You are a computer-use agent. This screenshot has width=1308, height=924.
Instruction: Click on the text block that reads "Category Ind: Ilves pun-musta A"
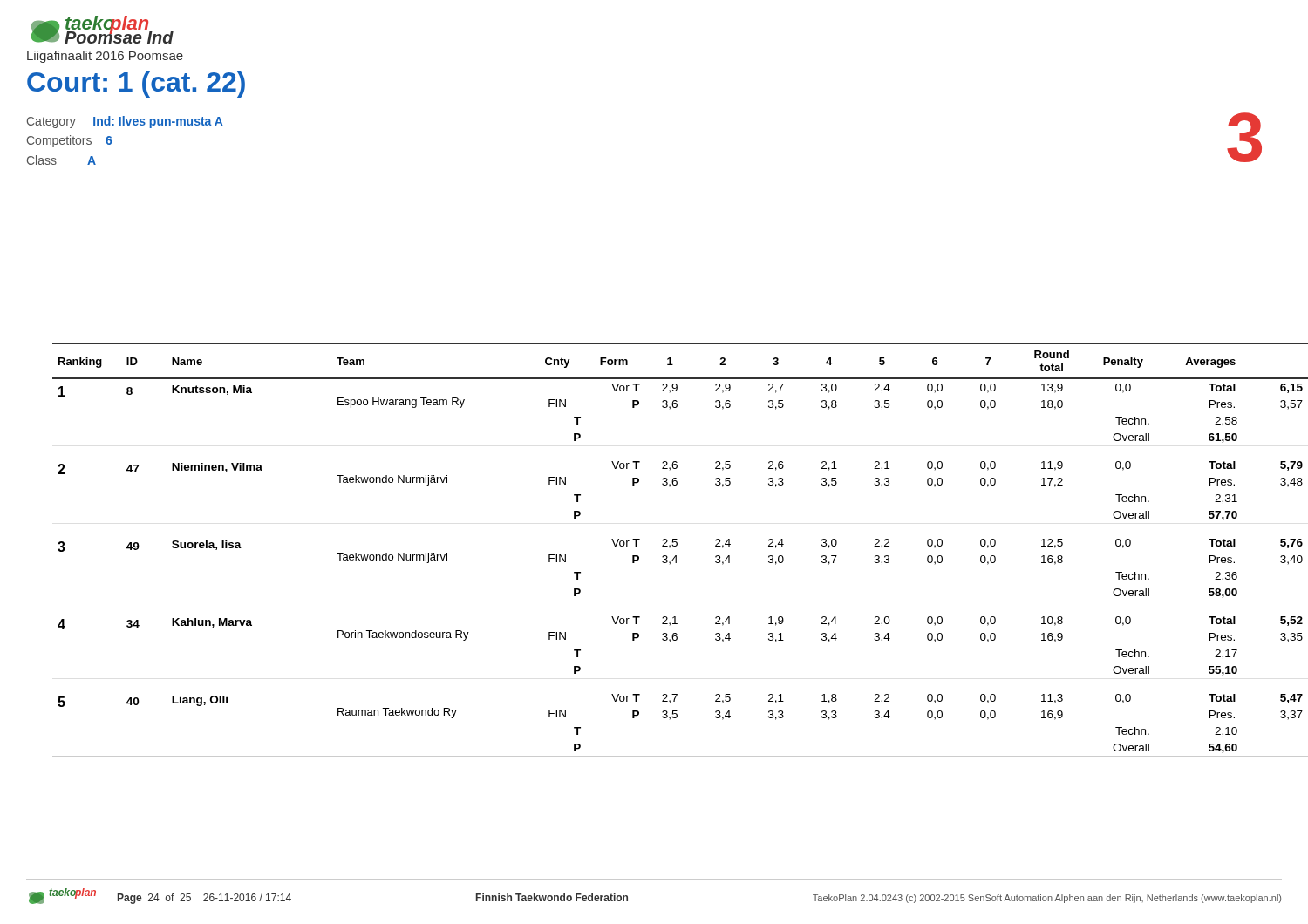pos(125,122)
